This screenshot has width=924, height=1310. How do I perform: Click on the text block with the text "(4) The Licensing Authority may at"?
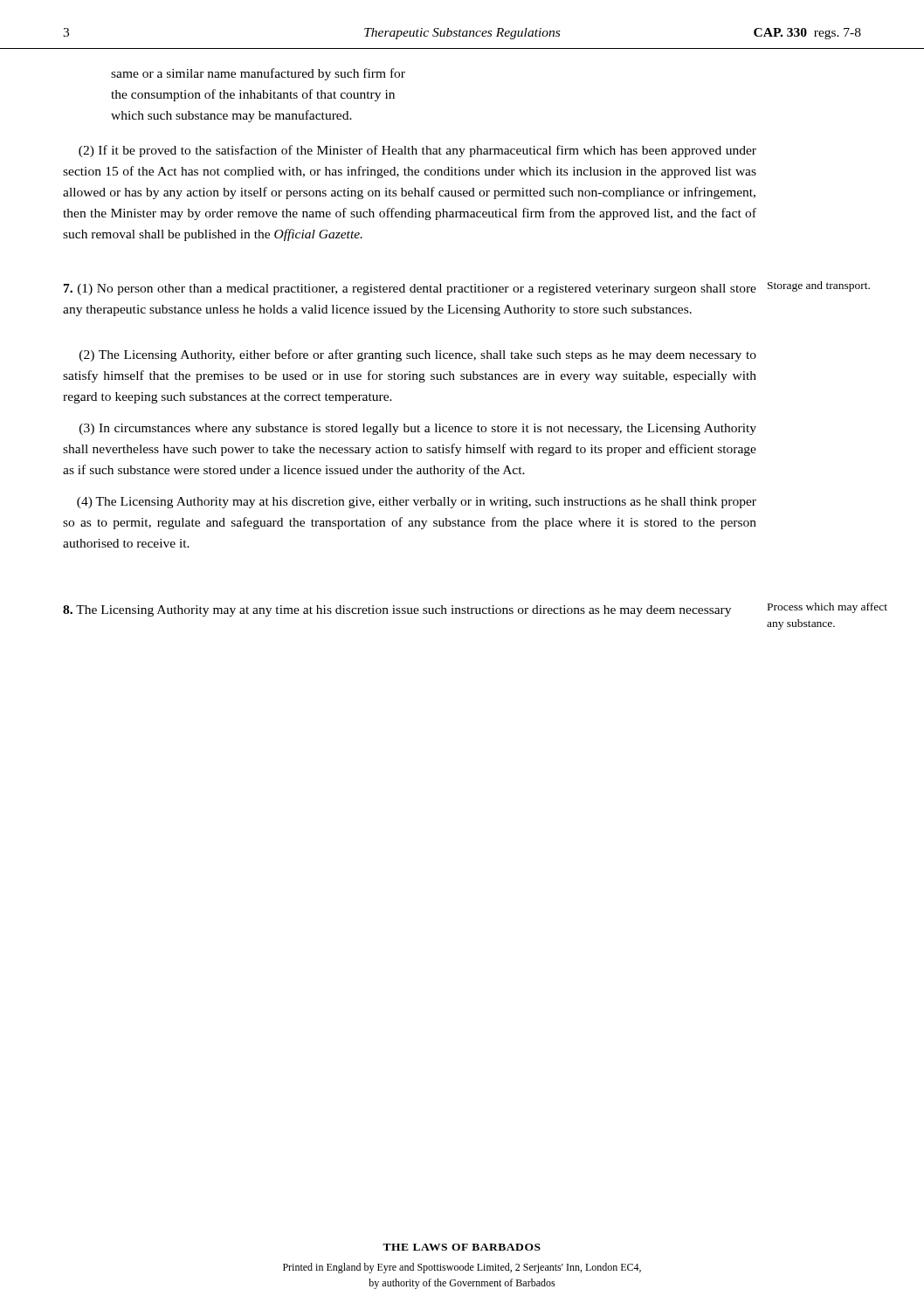tap(410, 522)
